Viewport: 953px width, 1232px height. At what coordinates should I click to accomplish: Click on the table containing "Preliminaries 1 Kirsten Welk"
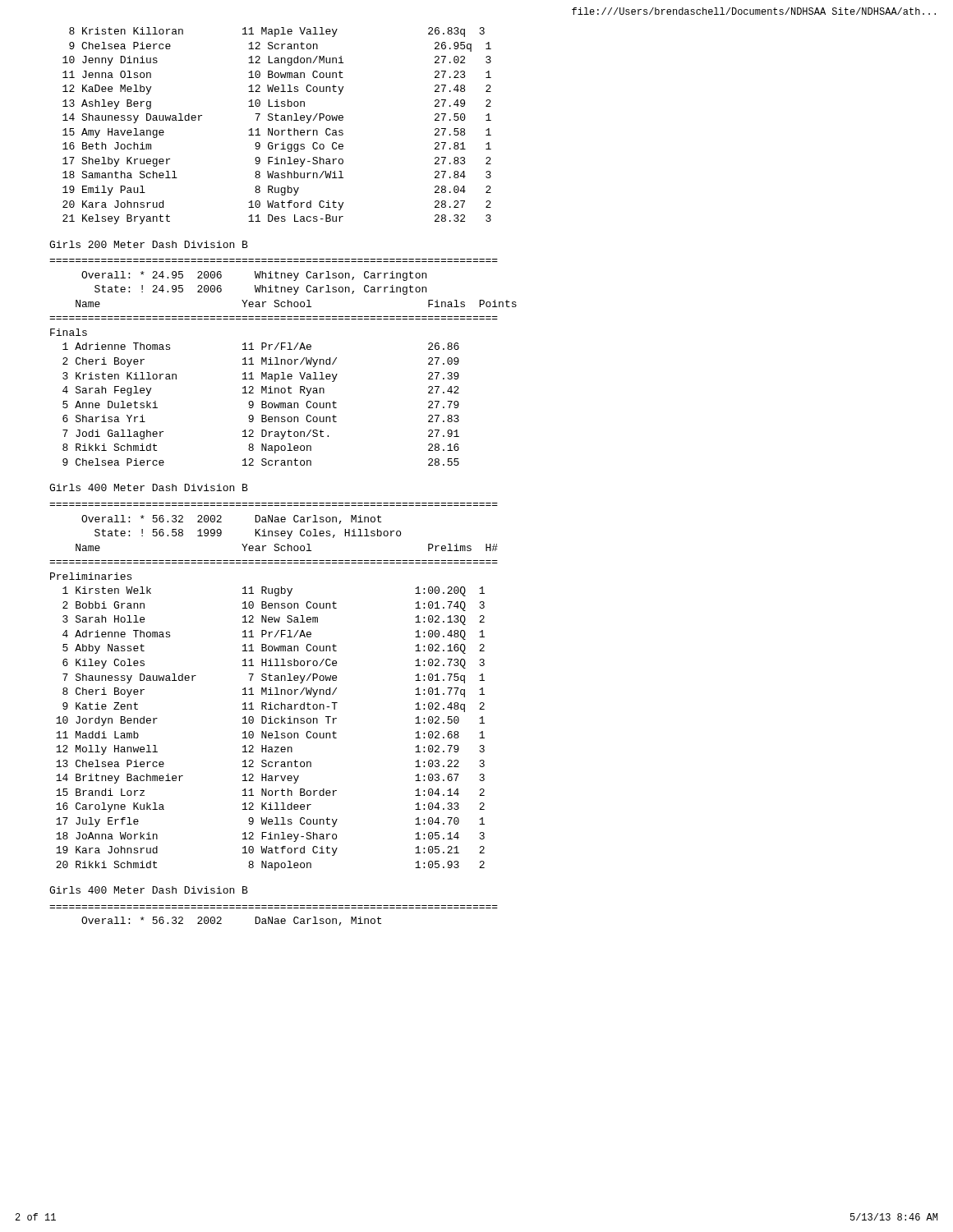(489, 721)
